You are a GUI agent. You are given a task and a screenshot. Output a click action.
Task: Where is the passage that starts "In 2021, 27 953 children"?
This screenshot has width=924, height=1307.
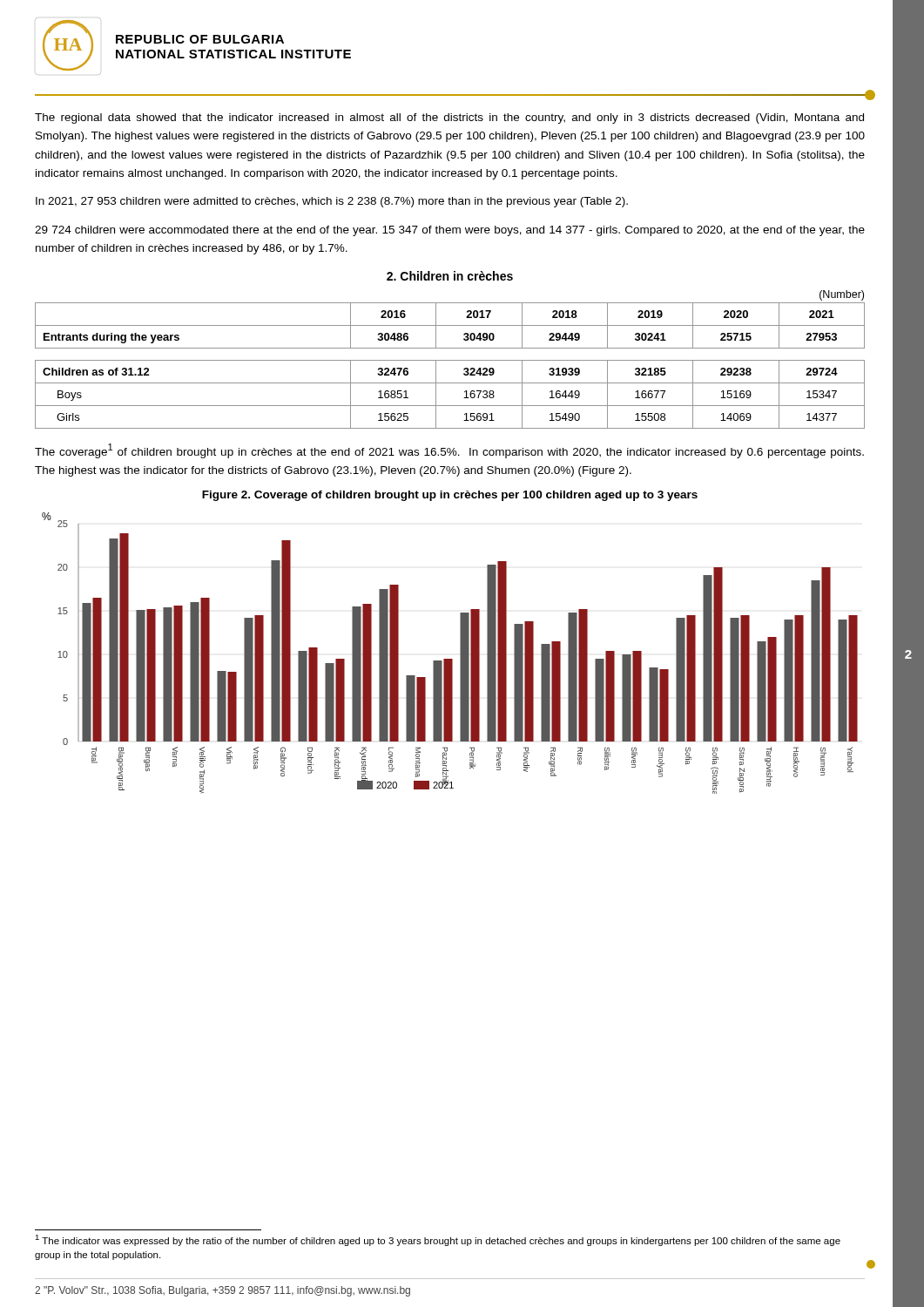point(332,201)
